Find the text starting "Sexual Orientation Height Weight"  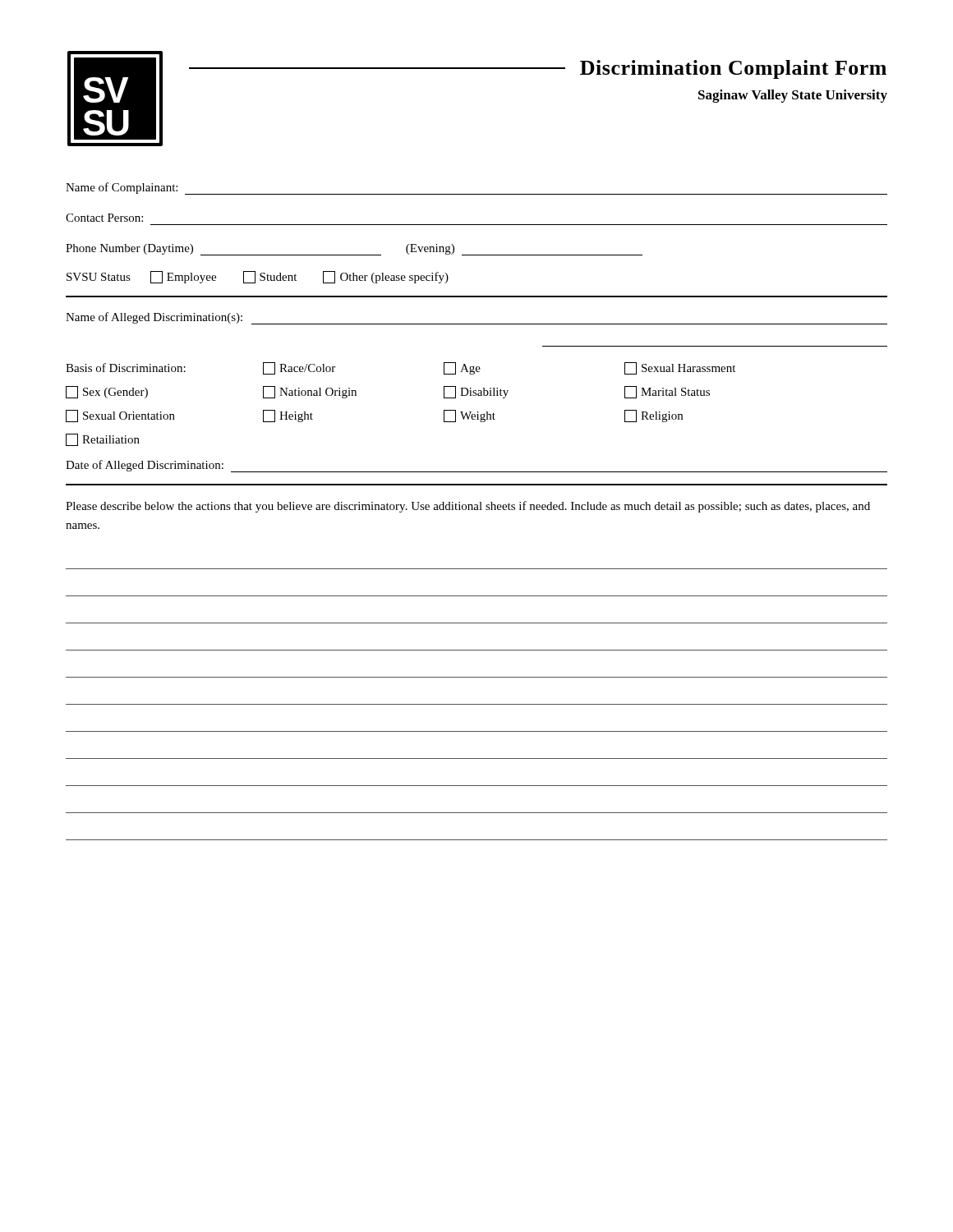476,416
